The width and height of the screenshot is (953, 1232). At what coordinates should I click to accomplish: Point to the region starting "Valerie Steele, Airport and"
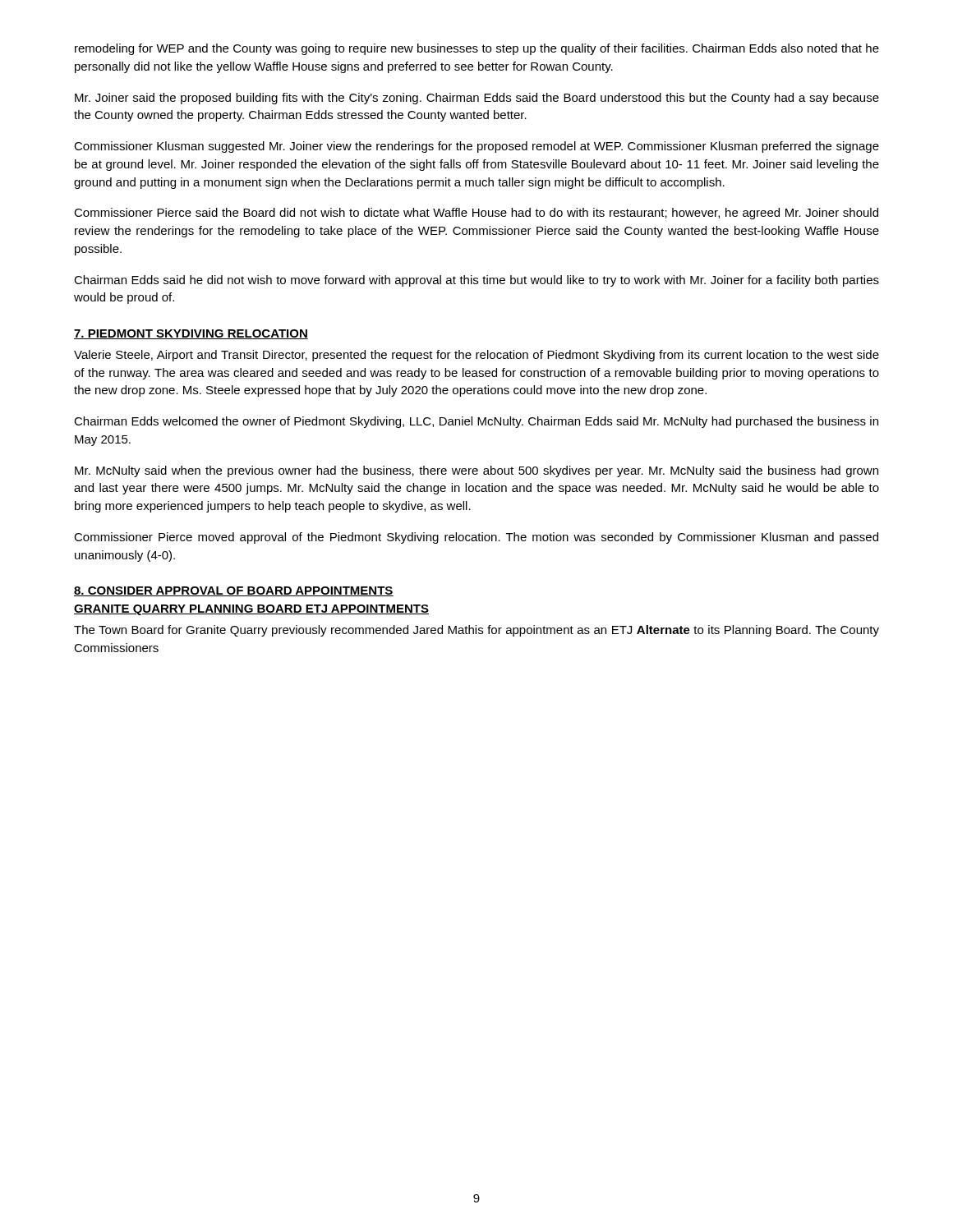click(x=476, y=372)
